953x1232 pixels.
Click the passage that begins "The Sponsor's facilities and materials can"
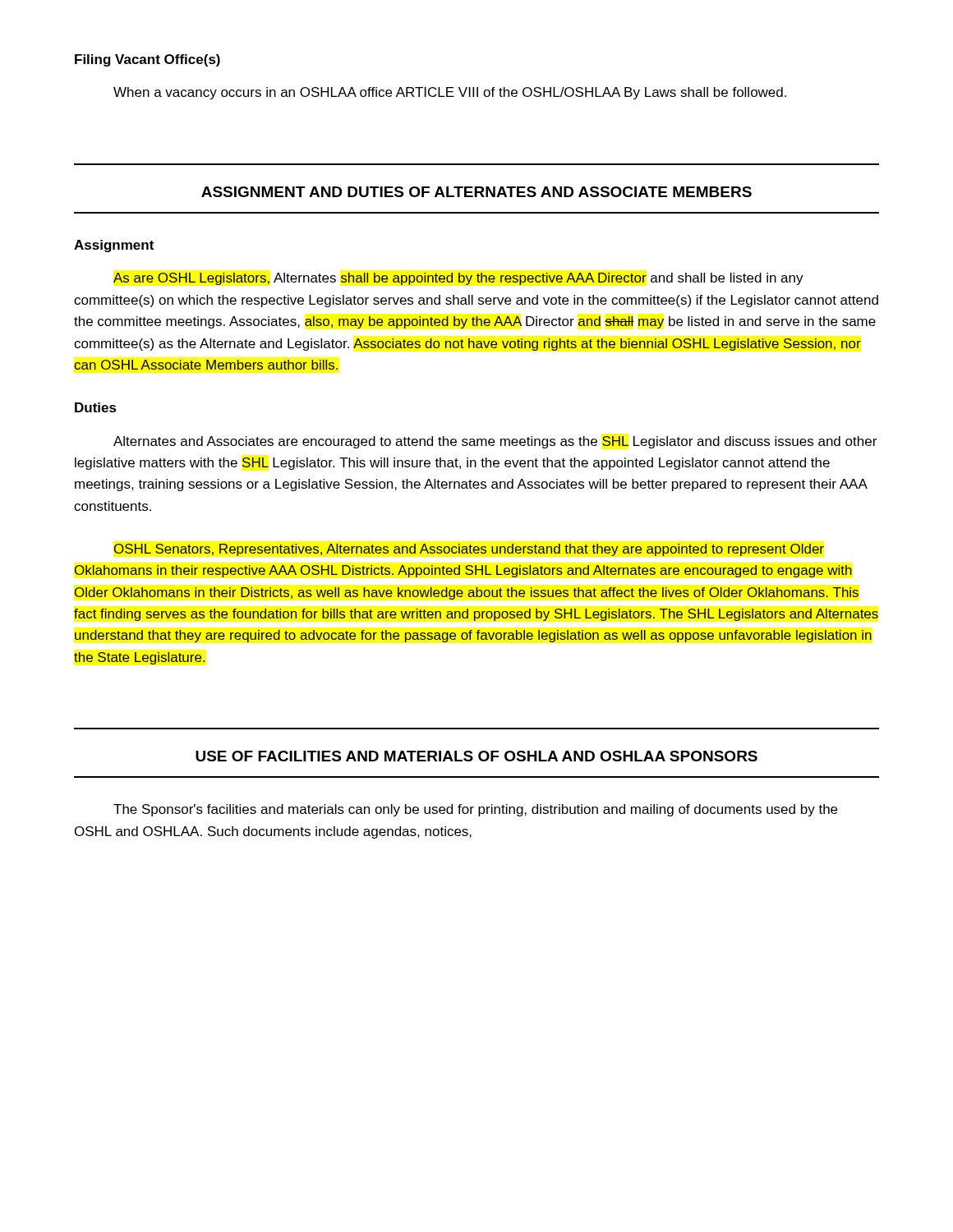coord(476,821)
